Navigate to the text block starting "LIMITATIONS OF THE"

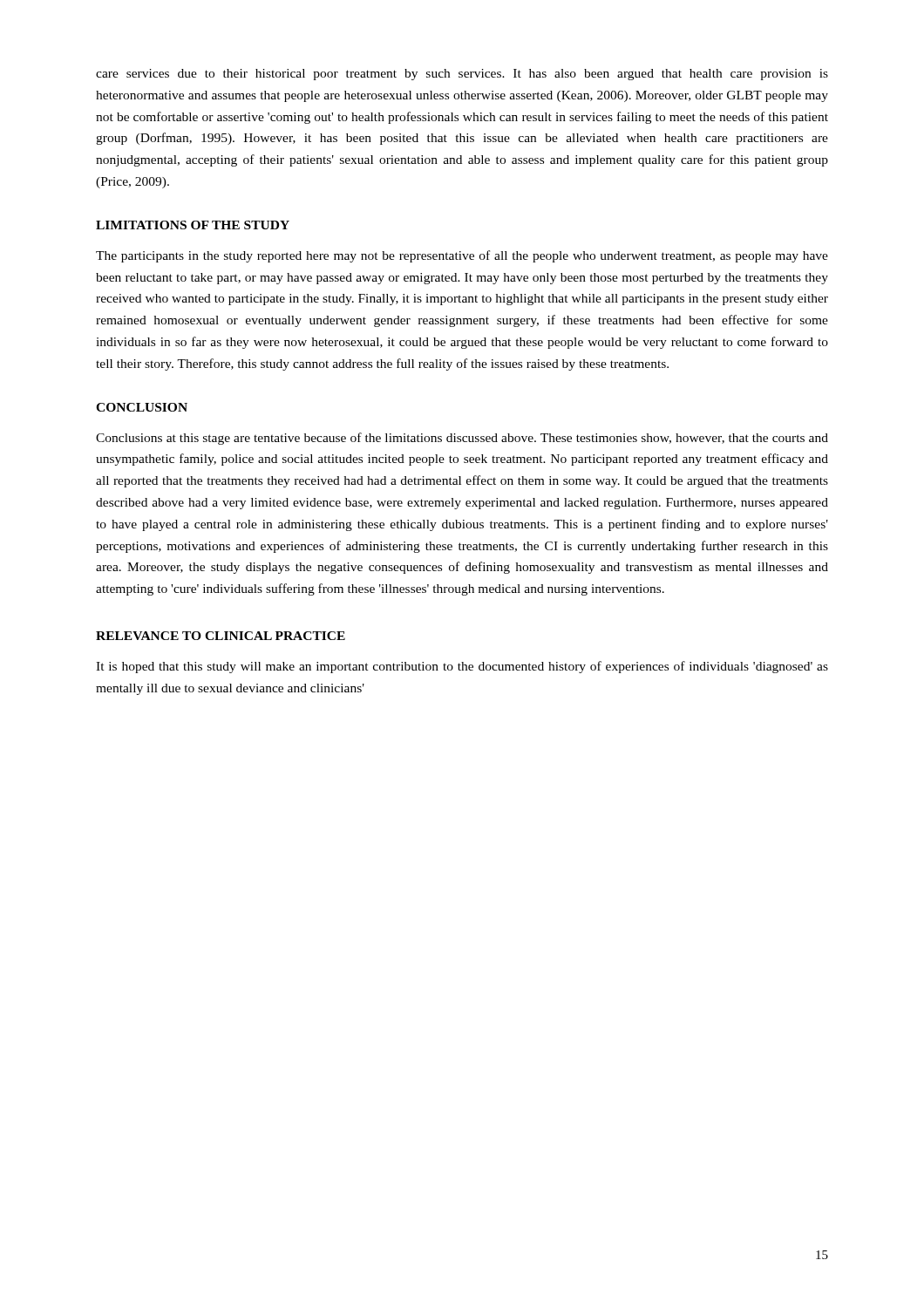[193, 224]
